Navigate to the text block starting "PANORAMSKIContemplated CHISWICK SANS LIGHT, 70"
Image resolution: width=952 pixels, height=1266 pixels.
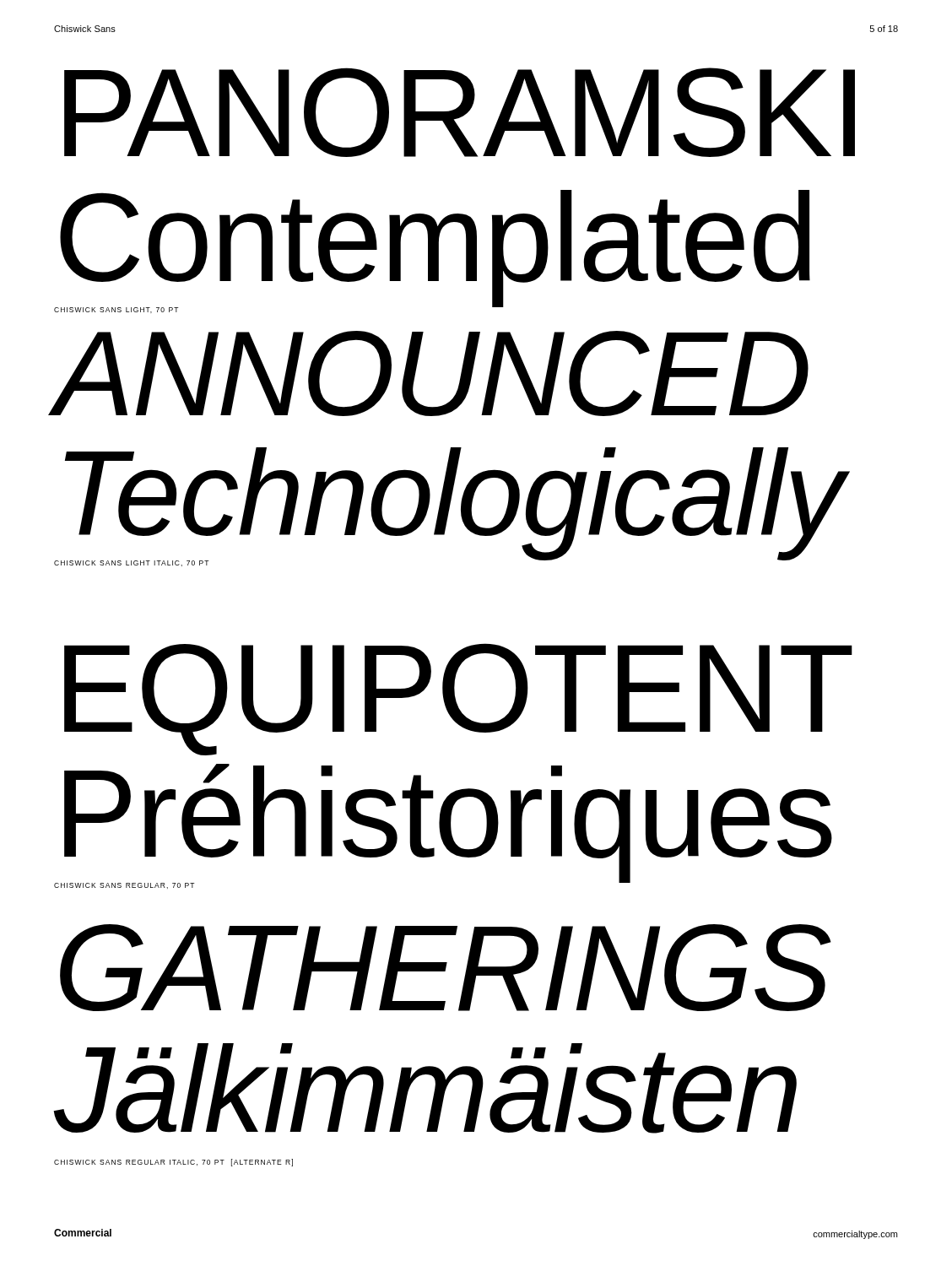pyautogui.click(x=476, y=182)
